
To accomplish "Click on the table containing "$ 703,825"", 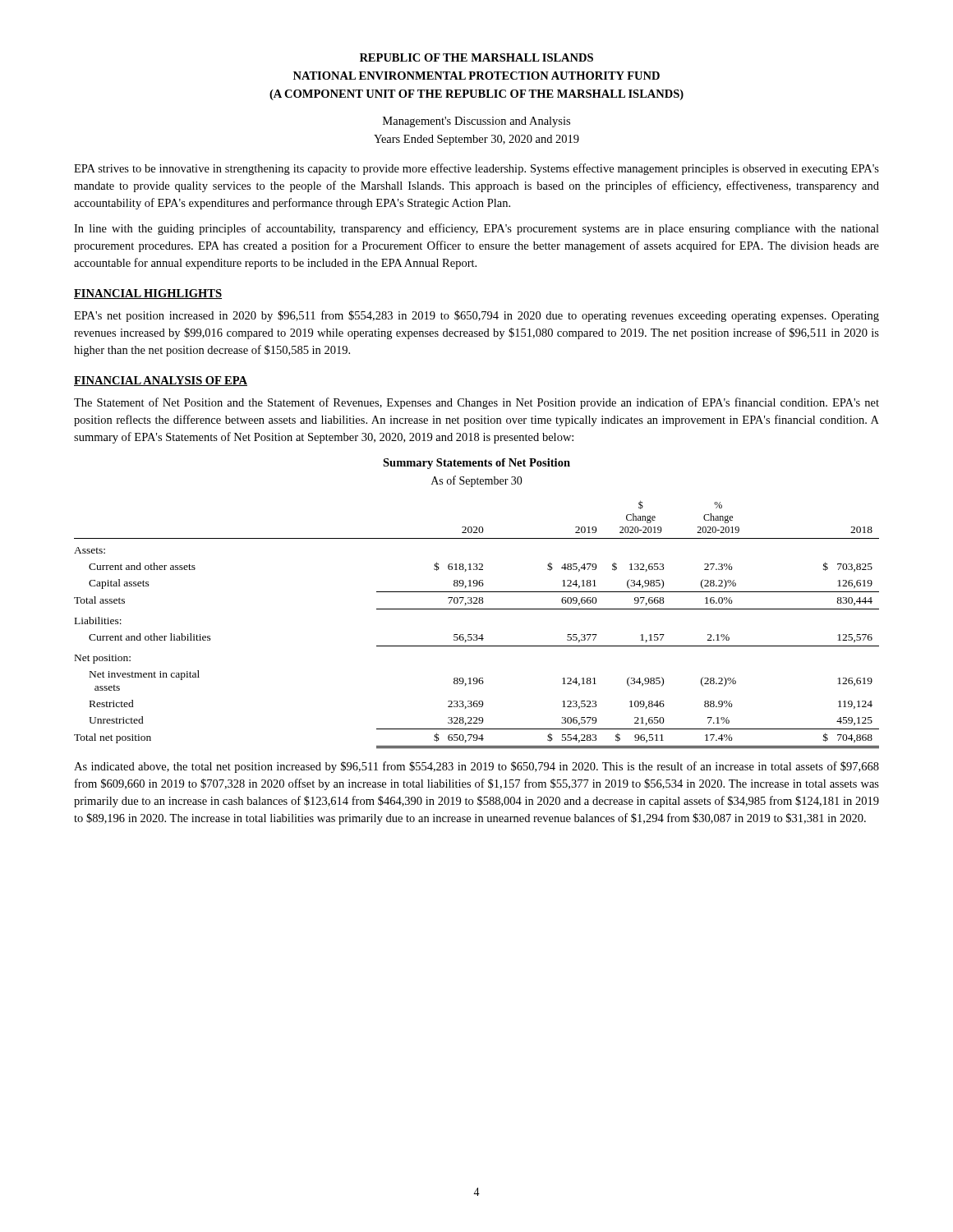I will pyautogui.click(x=476, y=623).
